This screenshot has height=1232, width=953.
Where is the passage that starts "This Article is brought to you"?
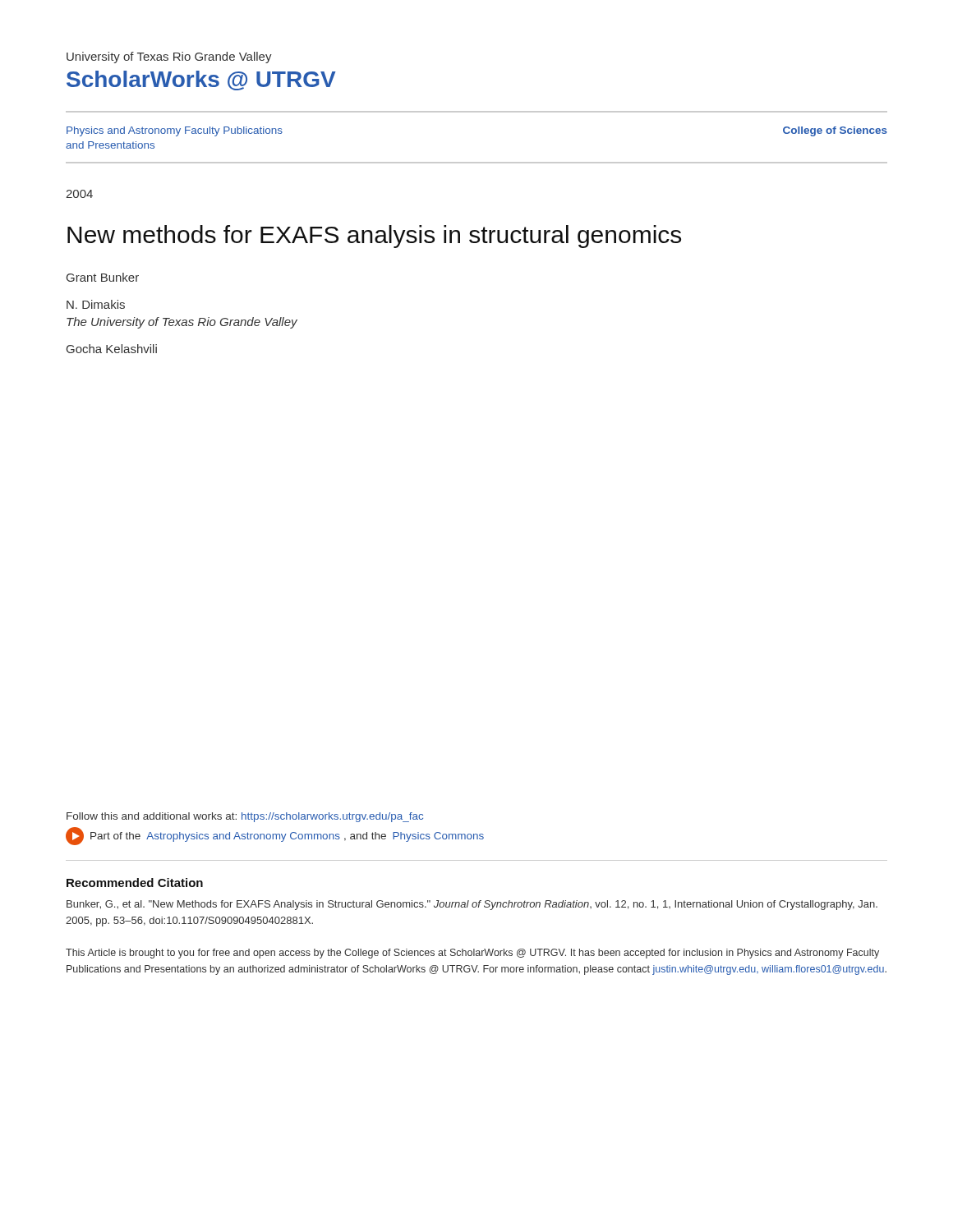[476, 961]
